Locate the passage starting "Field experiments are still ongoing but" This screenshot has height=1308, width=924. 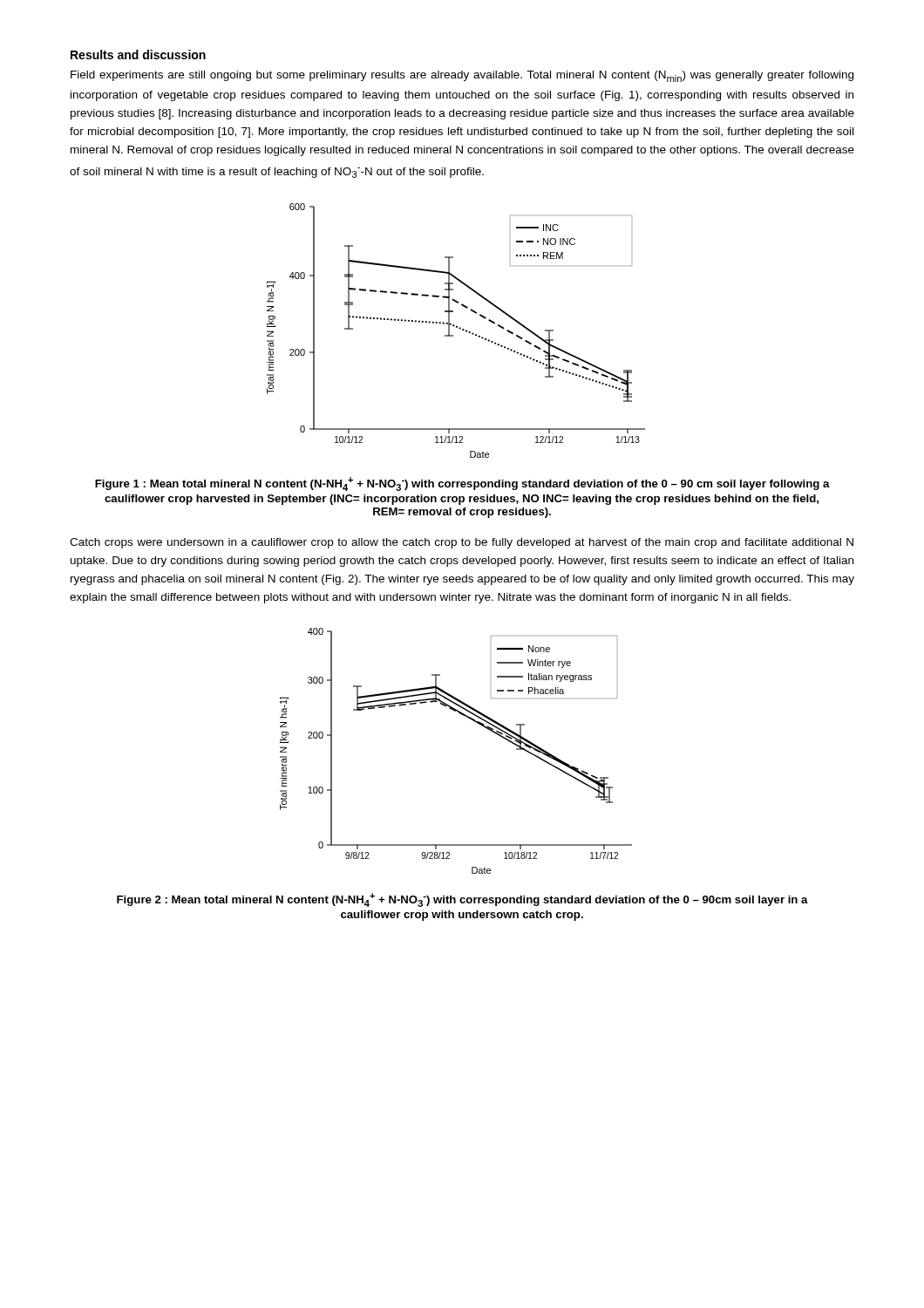click(x=462, y=124)
